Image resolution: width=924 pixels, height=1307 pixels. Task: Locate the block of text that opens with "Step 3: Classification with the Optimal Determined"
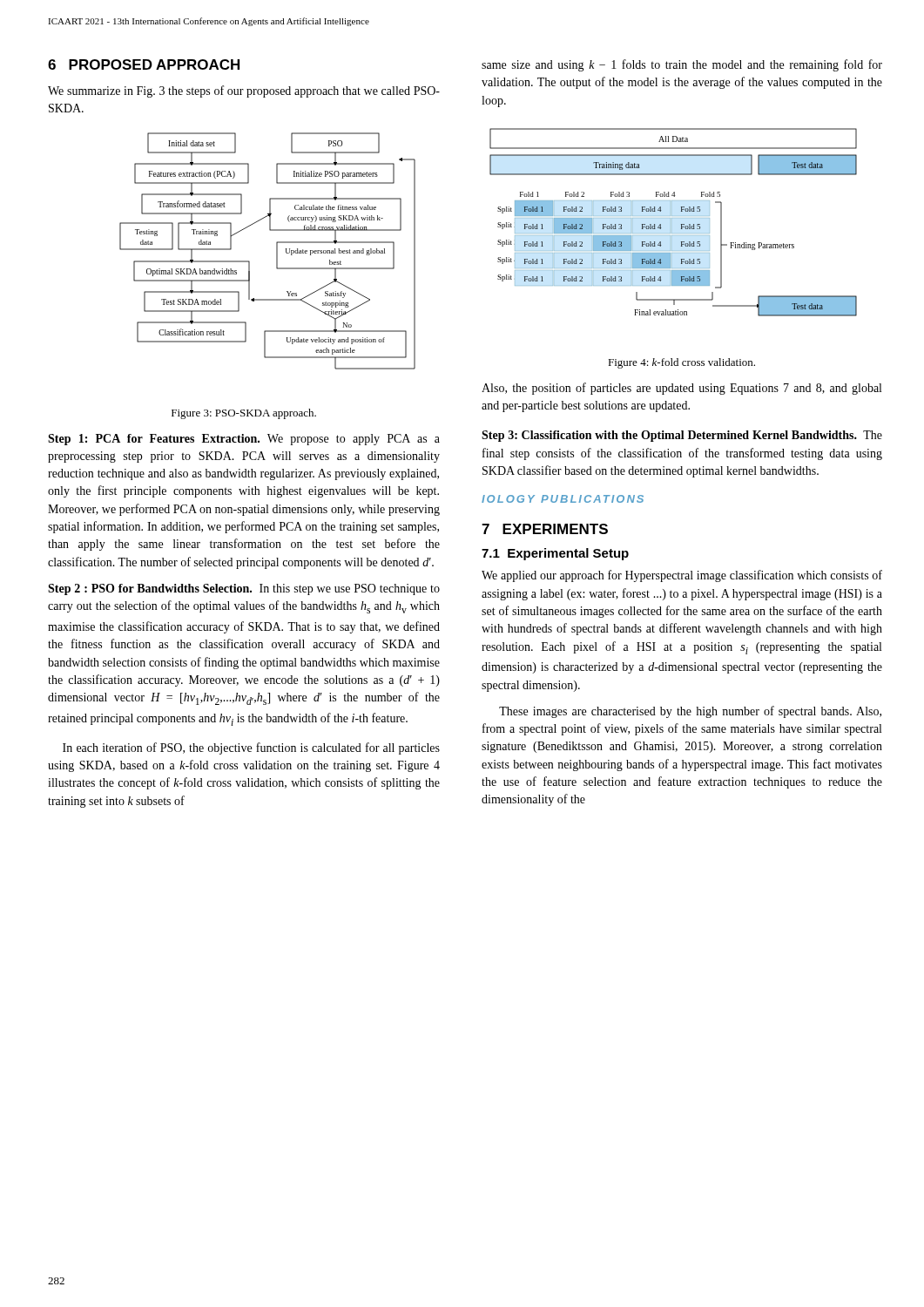coord(682,453)
